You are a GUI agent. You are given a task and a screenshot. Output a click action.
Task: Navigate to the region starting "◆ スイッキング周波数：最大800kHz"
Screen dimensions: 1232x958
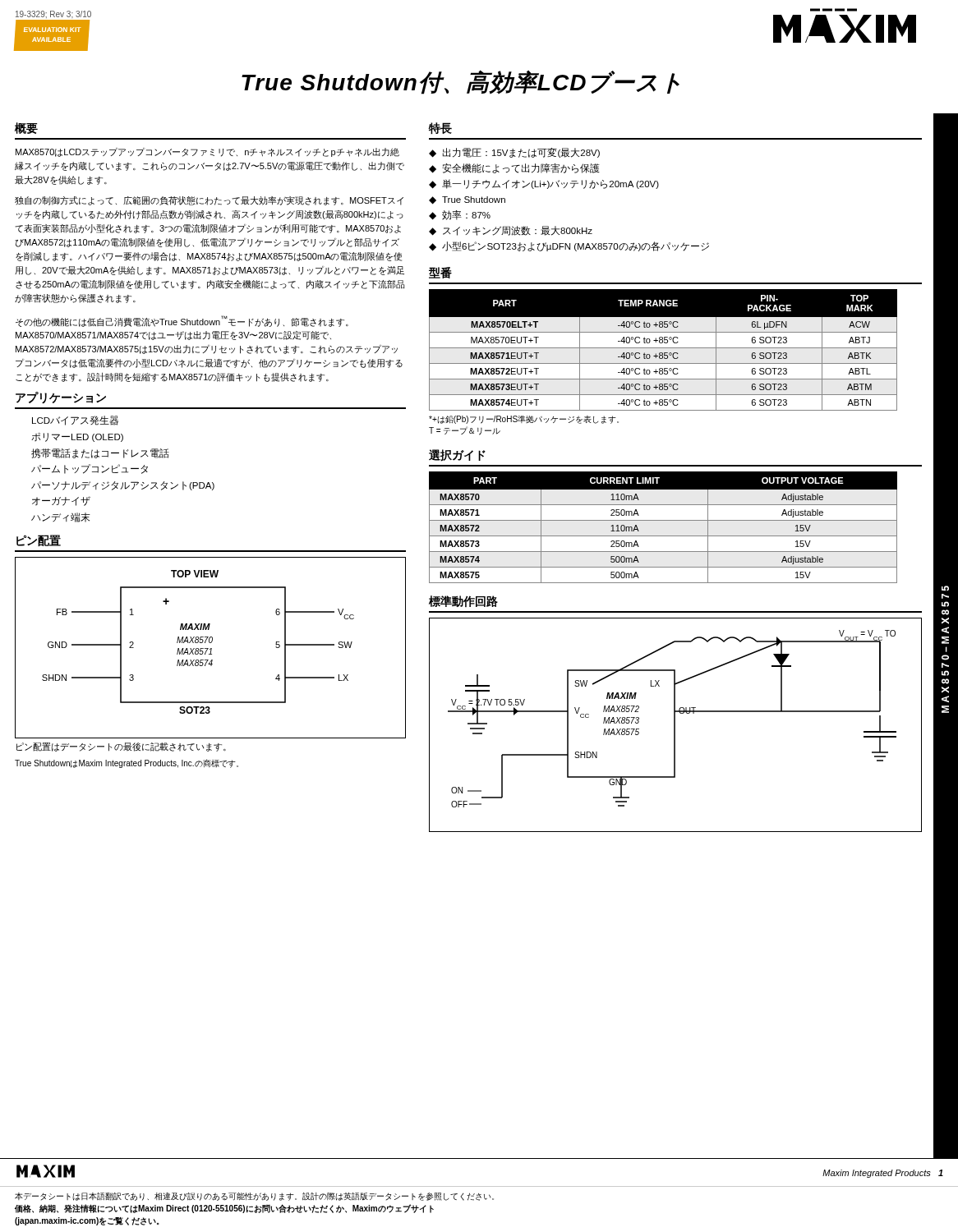(511, 231)
